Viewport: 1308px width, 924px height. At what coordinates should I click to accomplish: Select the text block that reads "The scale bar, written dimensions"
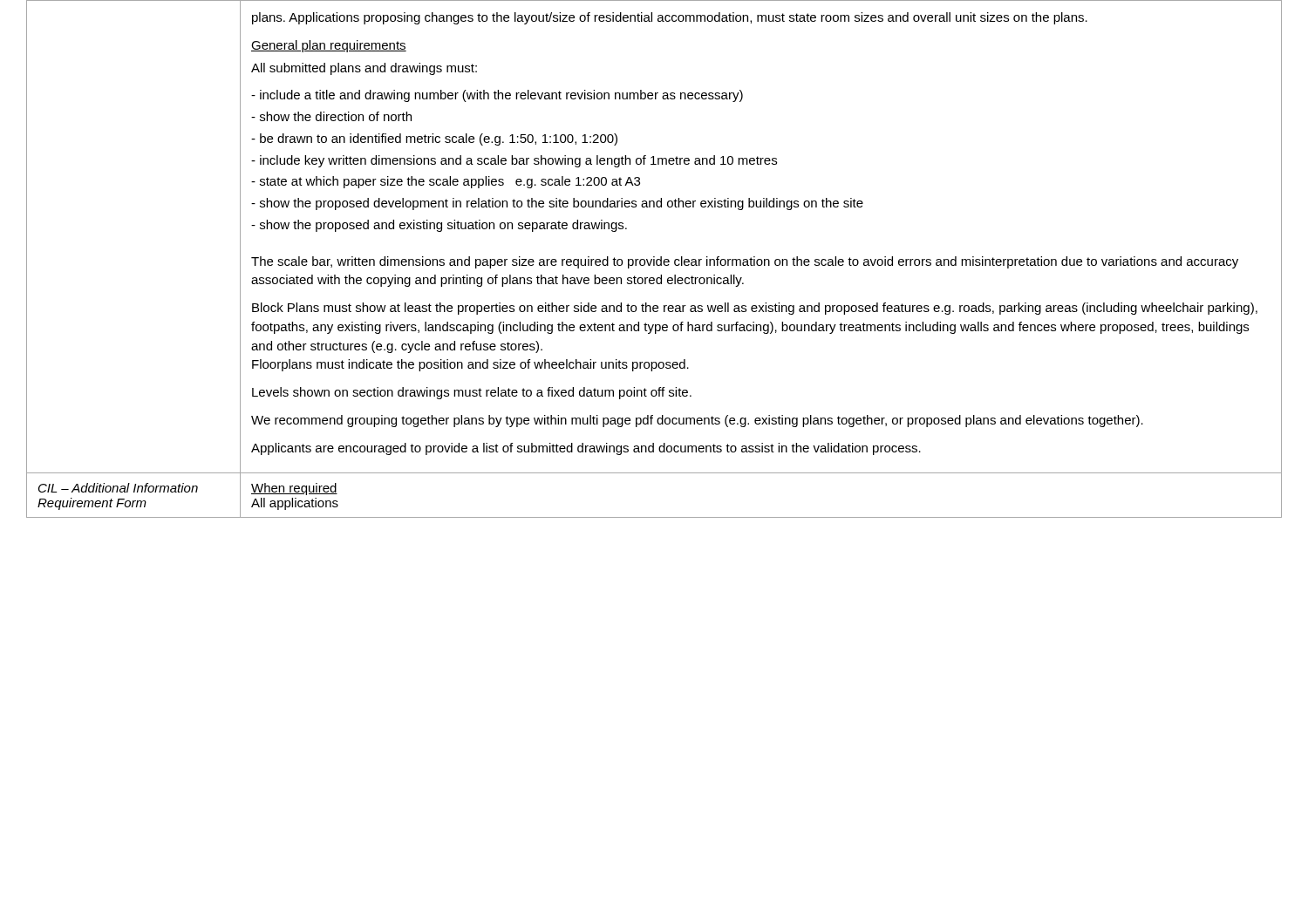[761, 270]
